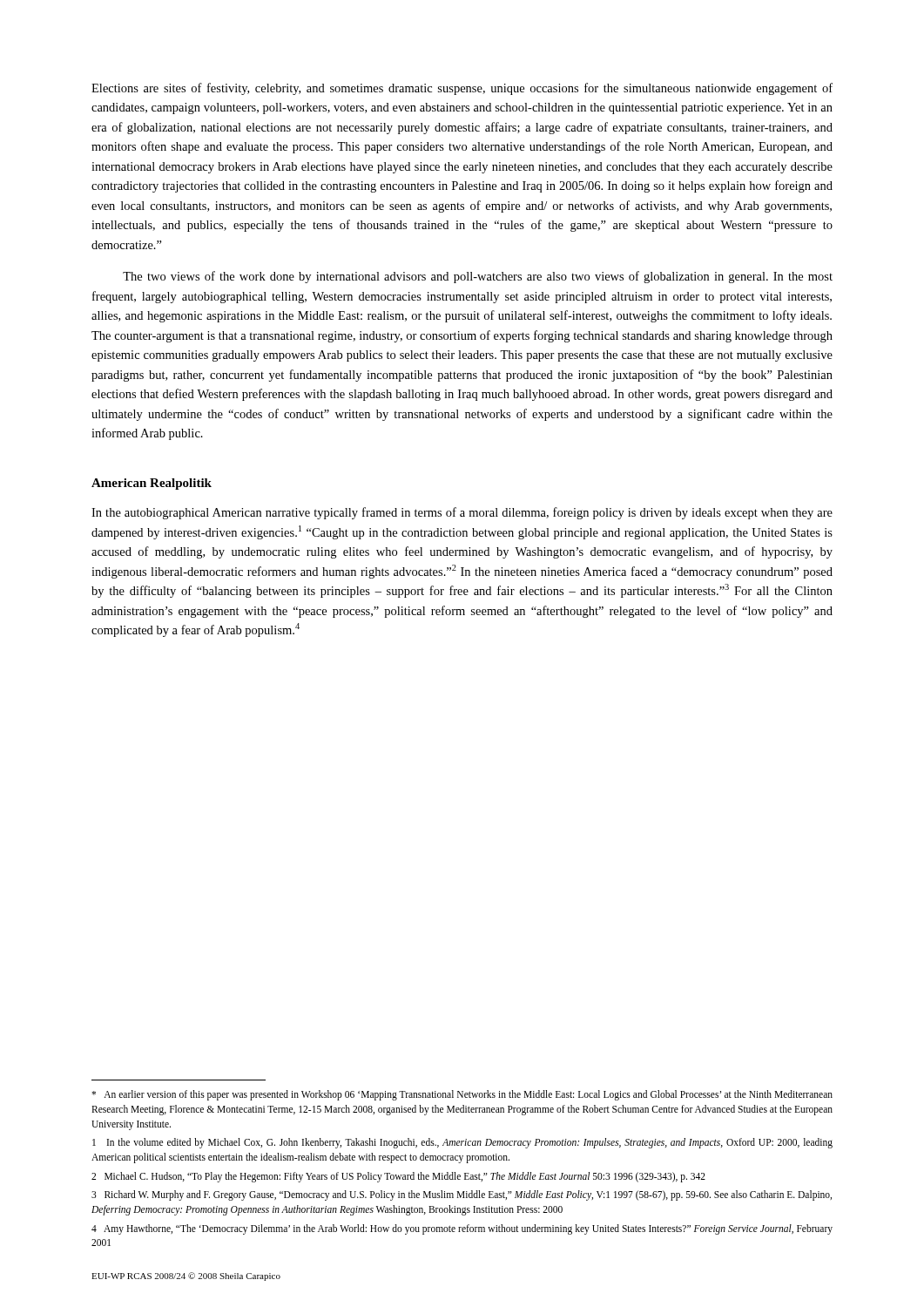Viewport: 924px width, 1307px height.
Task: Locate the element starting "The two views of the work"
Action: [x=462, y=355]
